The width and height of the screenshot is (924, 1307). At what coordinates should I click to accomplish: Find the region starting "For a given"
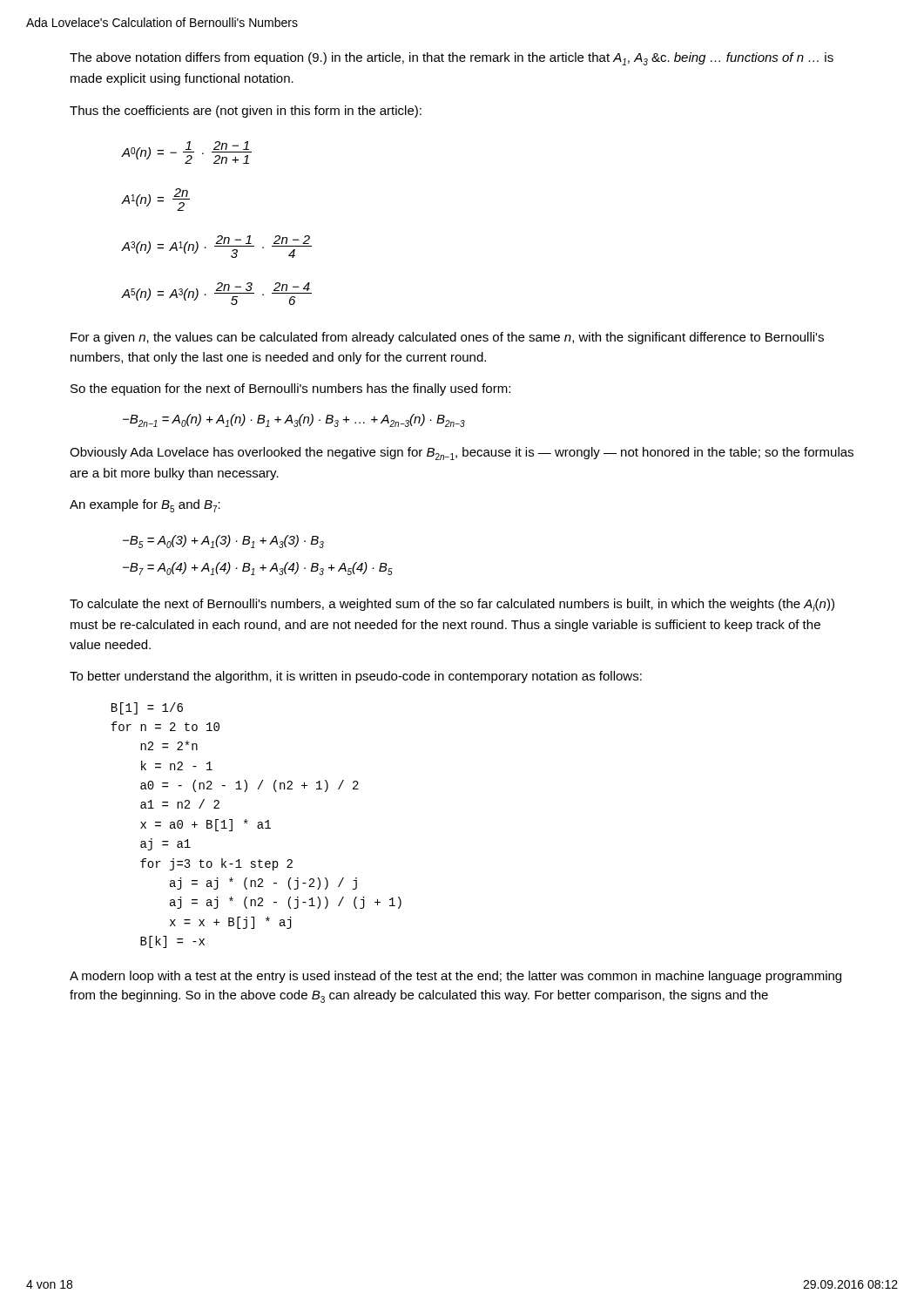pos(447,347)
